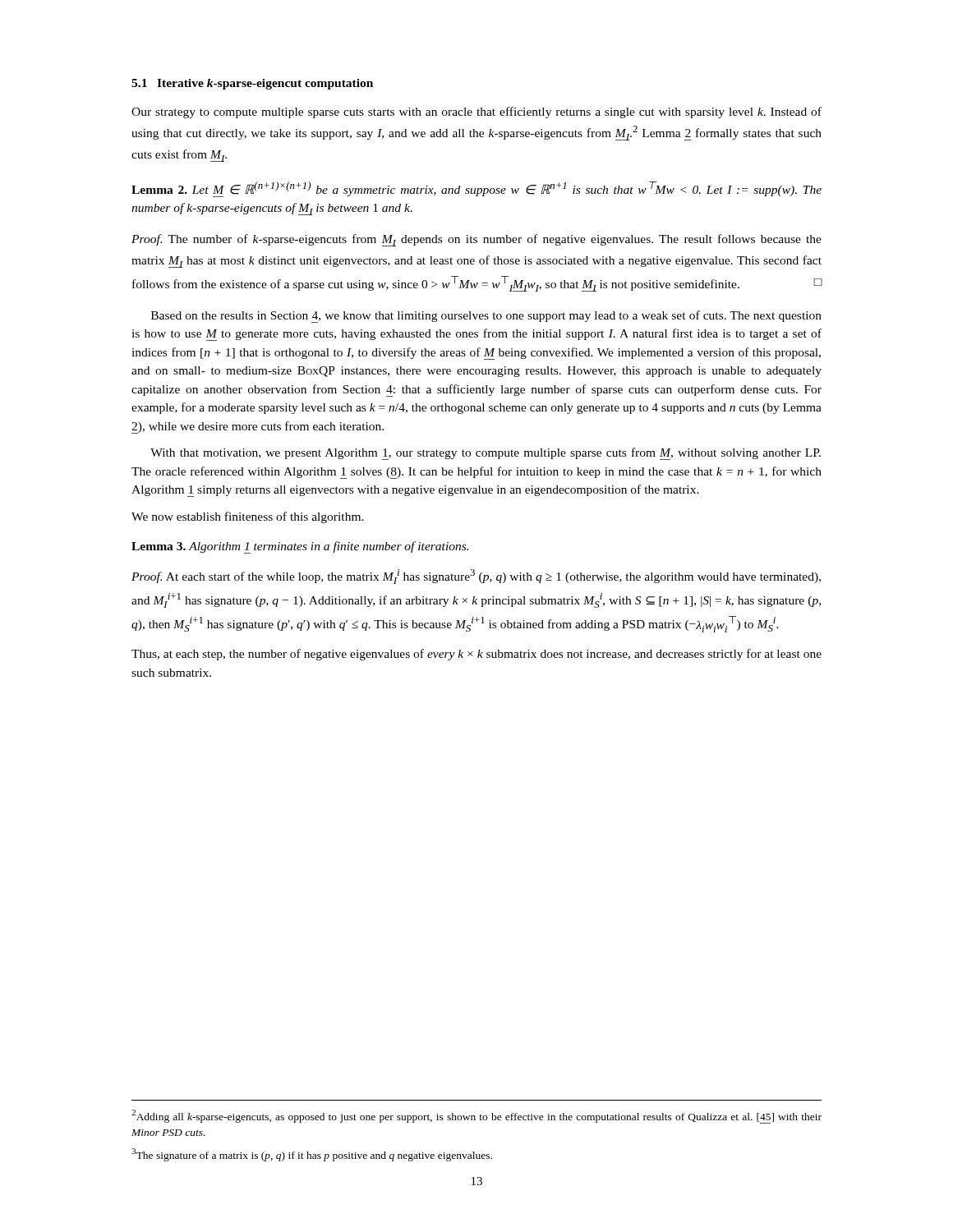Locate the block of text that opens with "Based on the results in Section 4, we"

click(x=476, y=371)
